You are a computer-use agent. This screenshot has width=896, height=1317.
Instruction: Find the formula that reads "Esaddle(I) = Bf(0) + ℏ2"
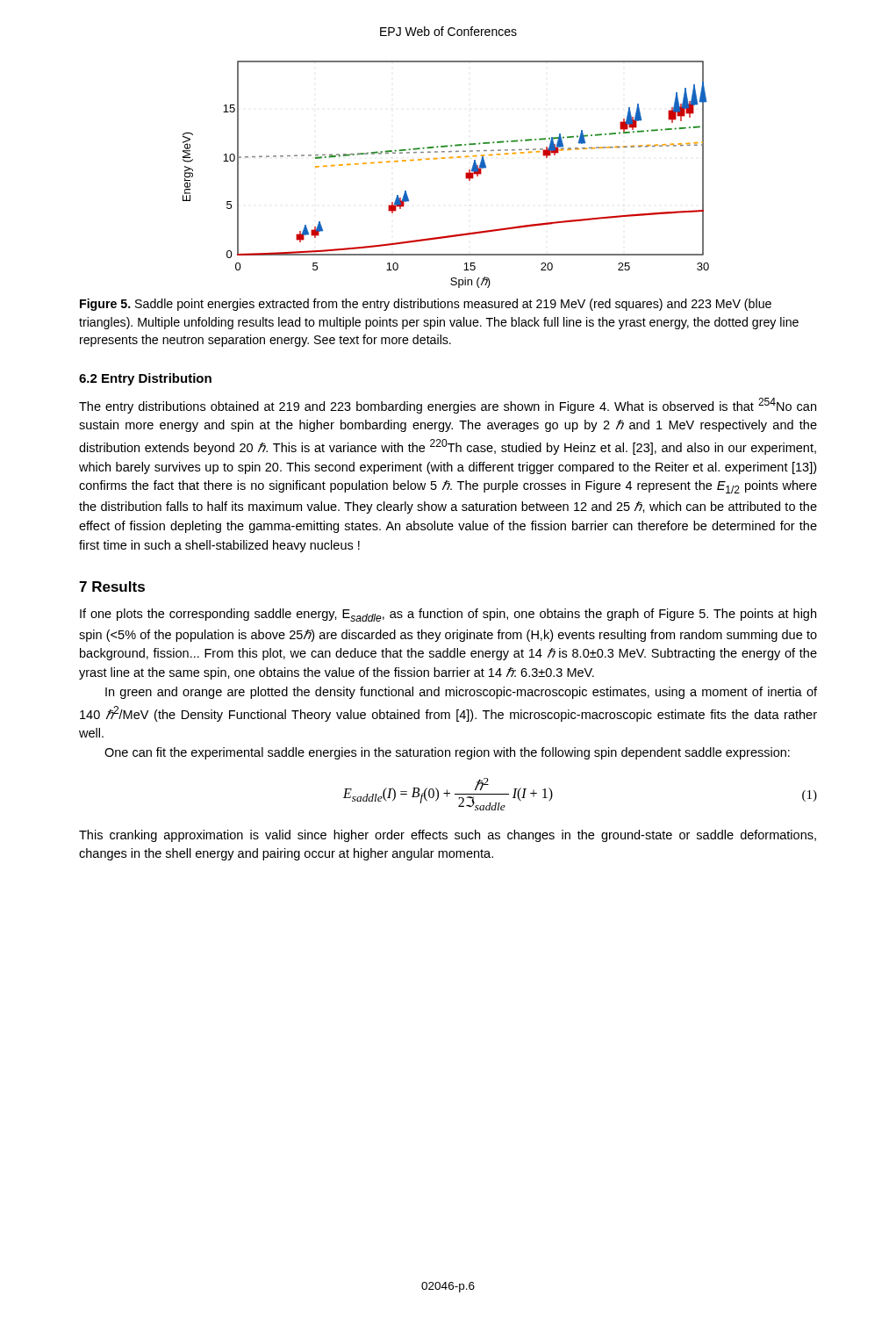click(437, 794)
